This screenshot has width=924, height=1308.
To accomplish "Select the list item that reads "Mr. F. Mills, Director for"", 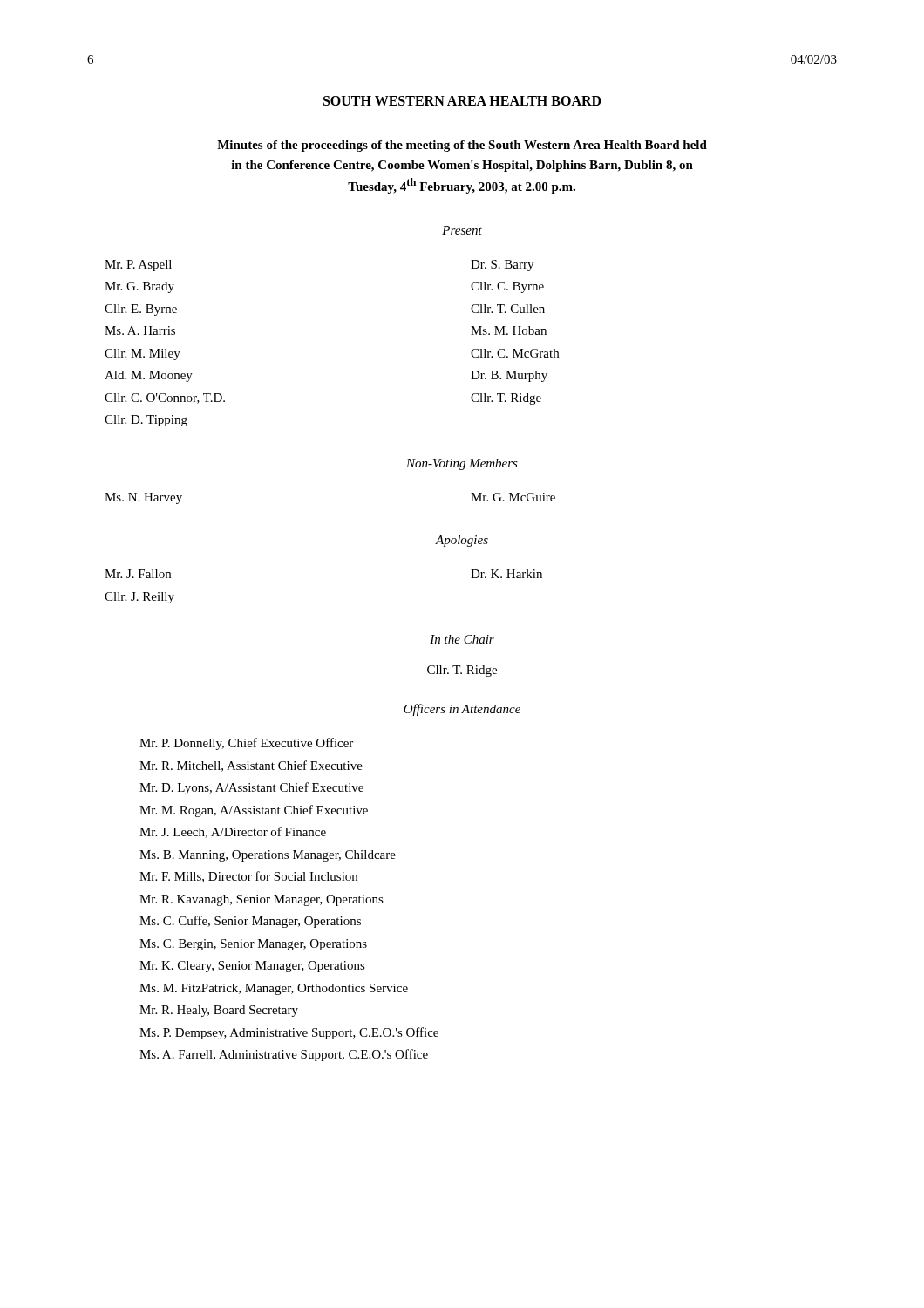I will (249, 876).
